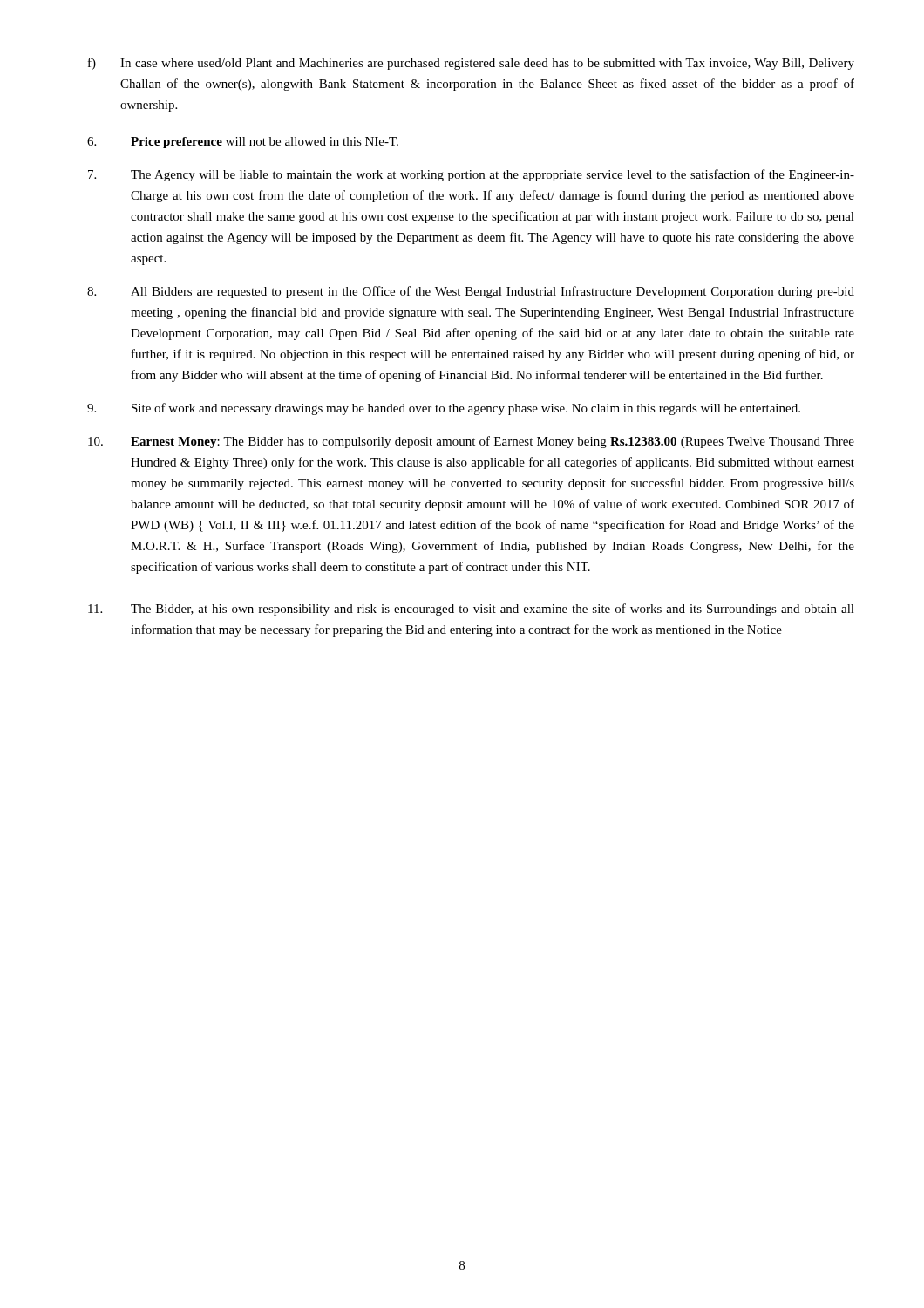The image size is (924, 1308).
Task: Find the region starting "10. Earnest Money: The Bidder has"
Action: (x=471, y=504)
